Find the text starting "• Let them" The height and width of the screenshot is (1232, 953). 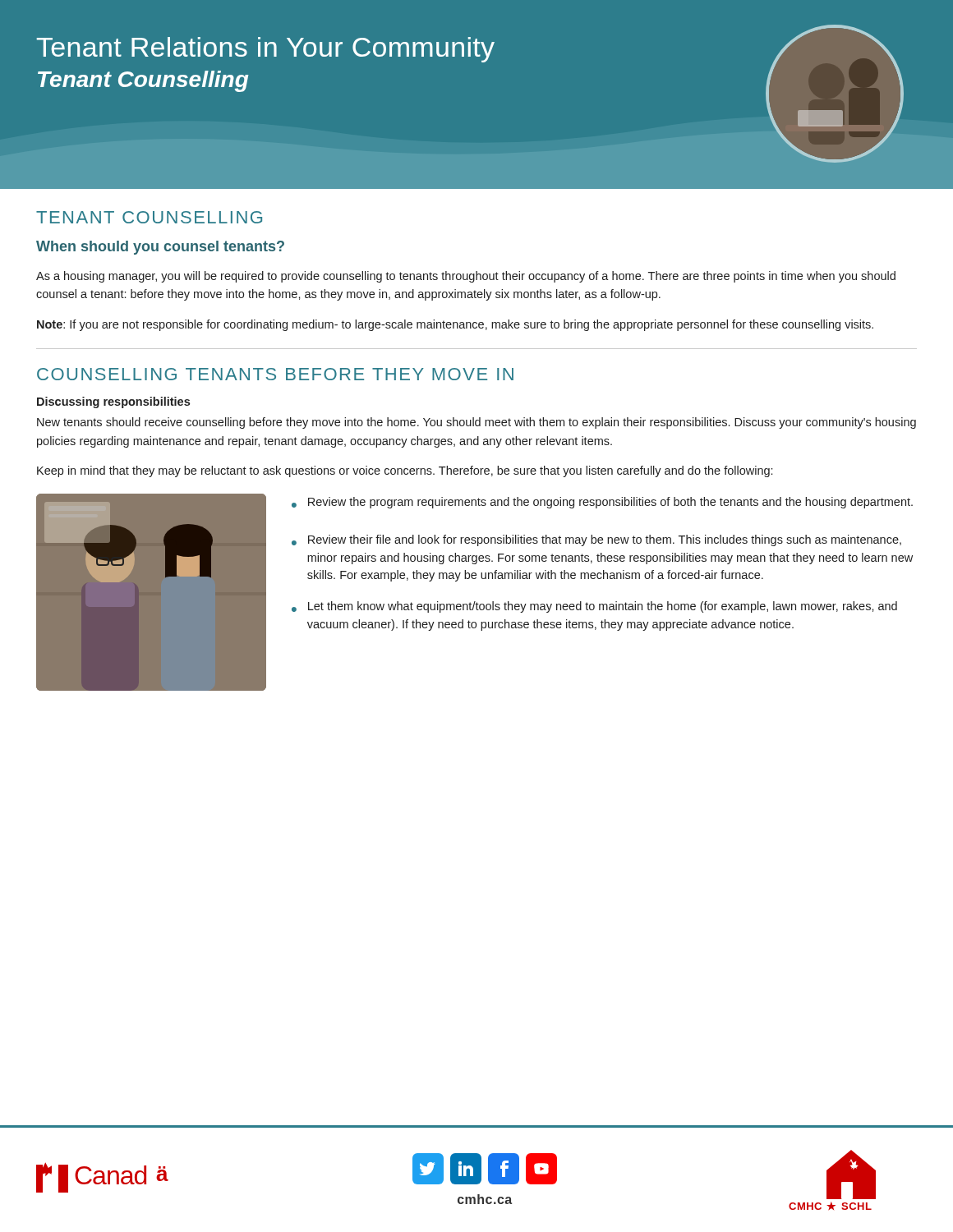click(604, 616)
